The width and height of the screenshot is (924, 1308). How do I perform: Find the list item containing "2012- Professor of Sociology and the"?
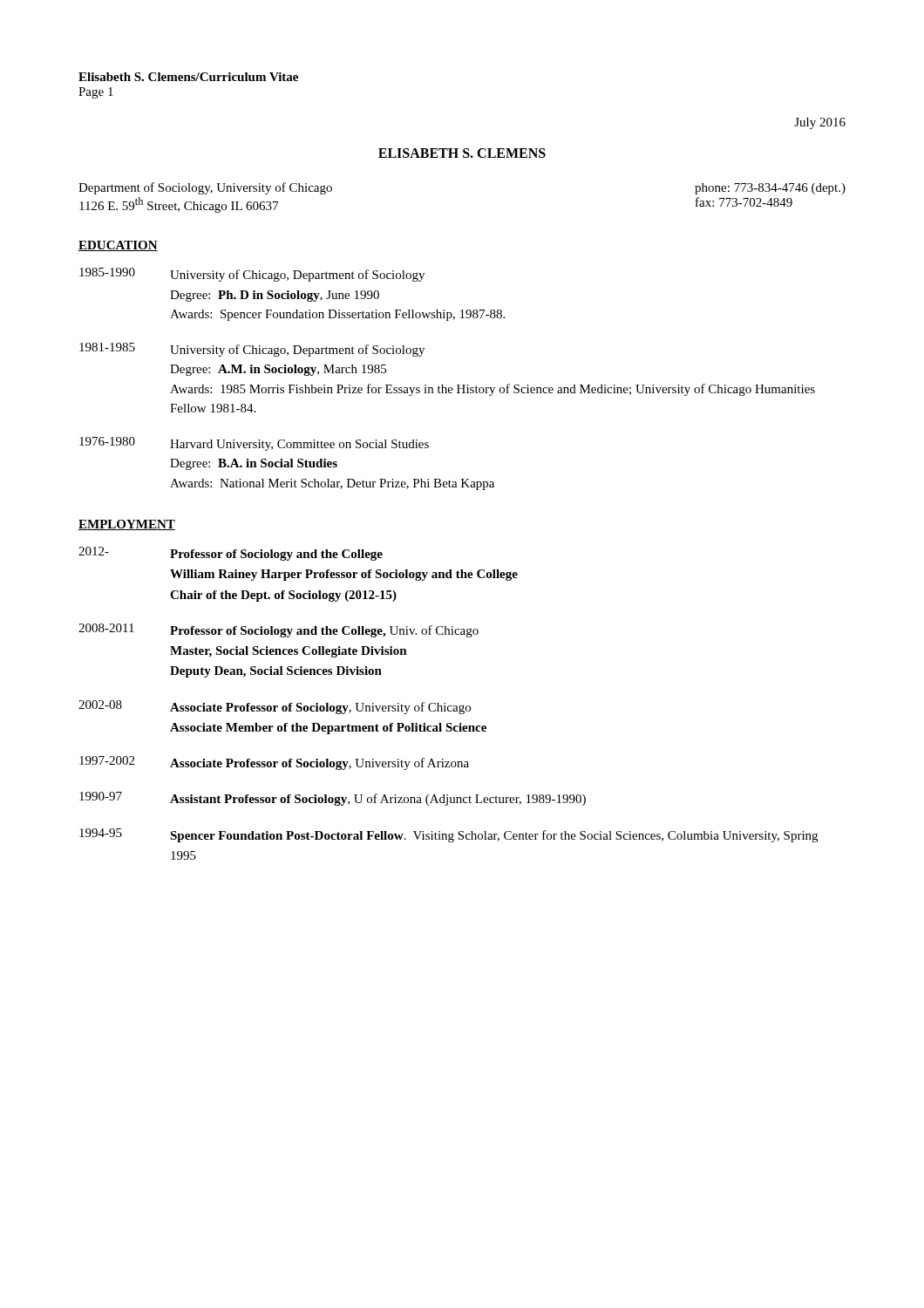point(462,575)
